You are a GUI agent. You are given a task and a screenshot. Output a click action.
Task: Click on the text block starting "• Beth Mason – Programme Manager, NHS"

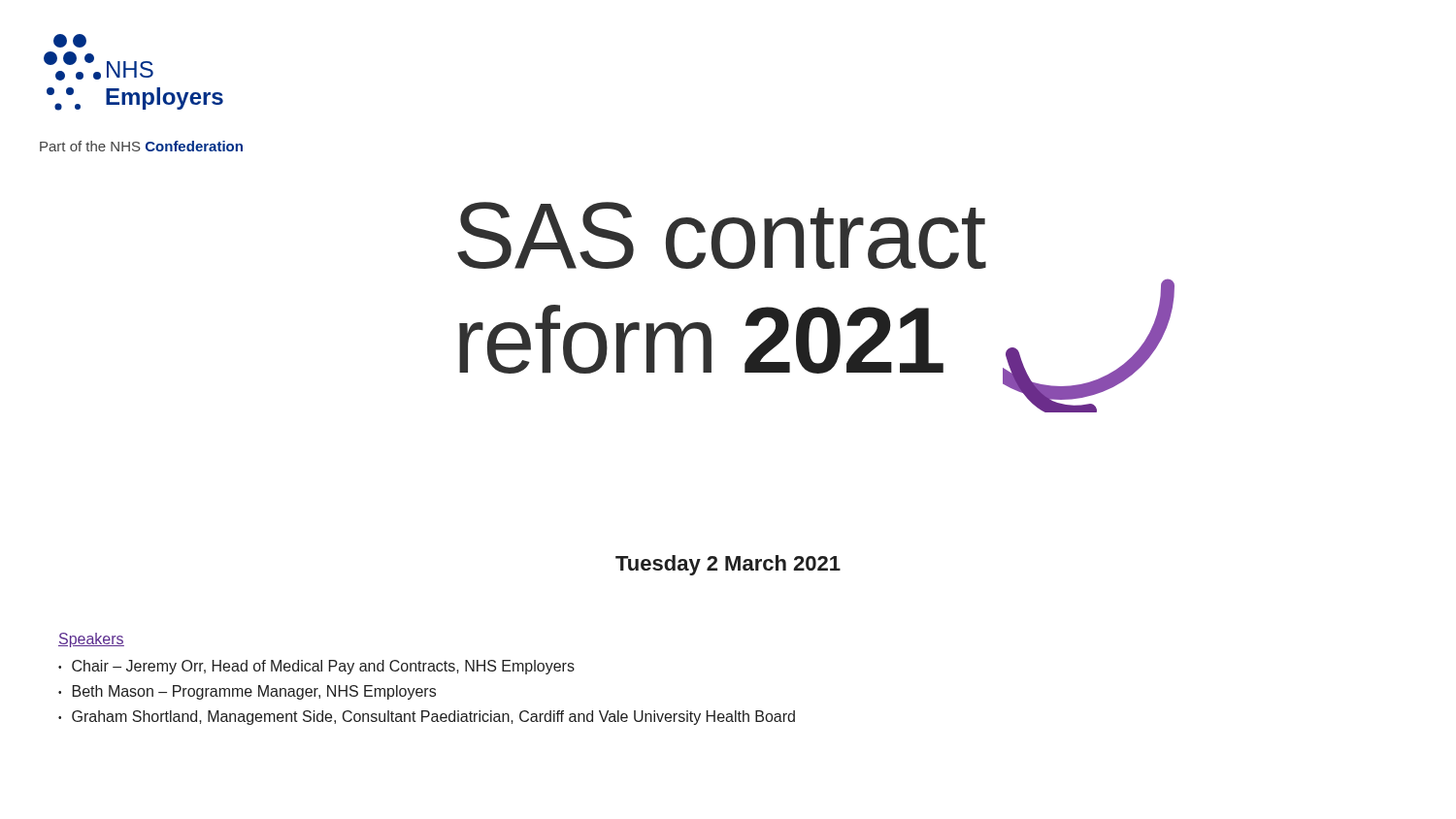(x=247, y=692)
